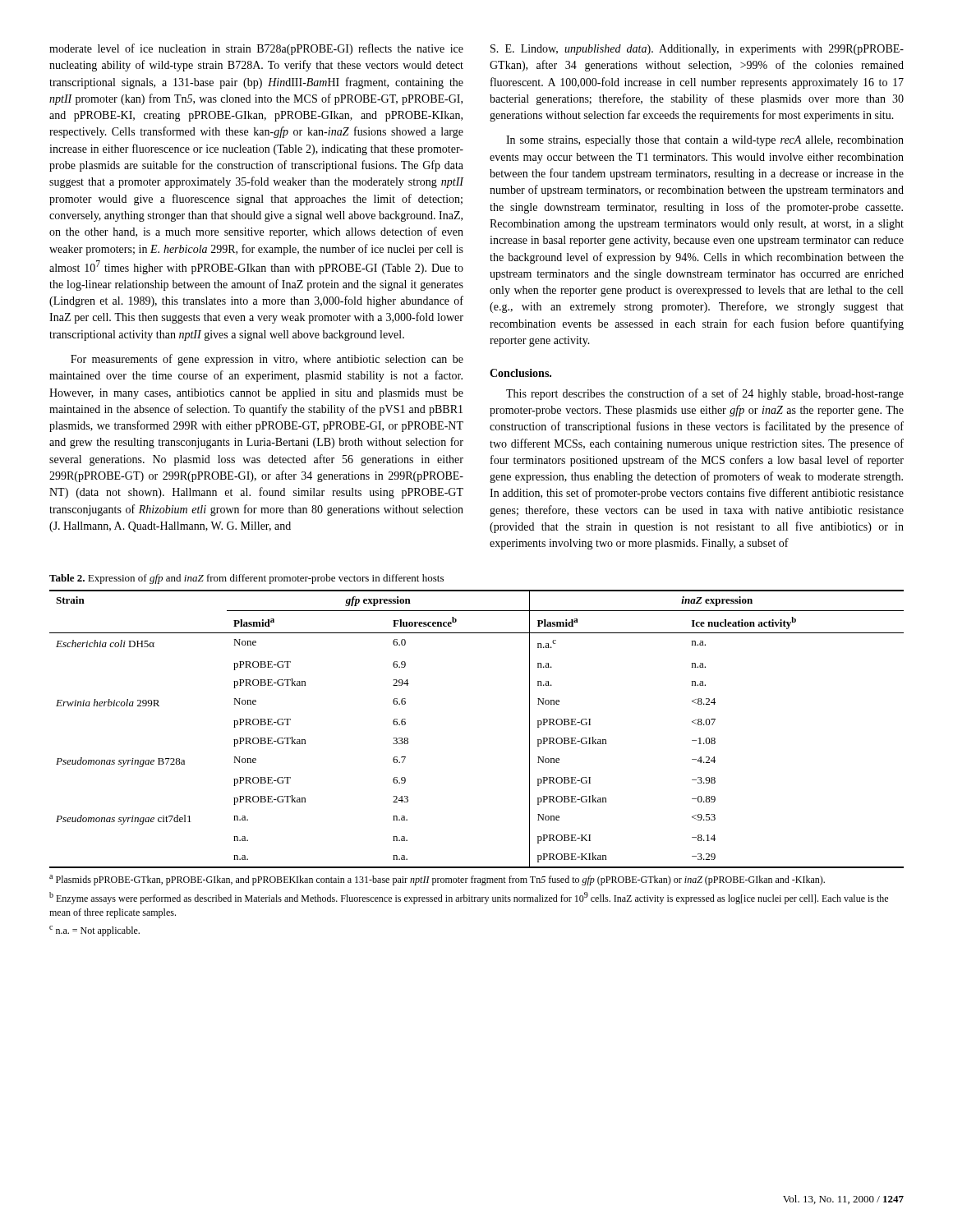
Task: Locate a section header
Action: [x=521, y=374]
